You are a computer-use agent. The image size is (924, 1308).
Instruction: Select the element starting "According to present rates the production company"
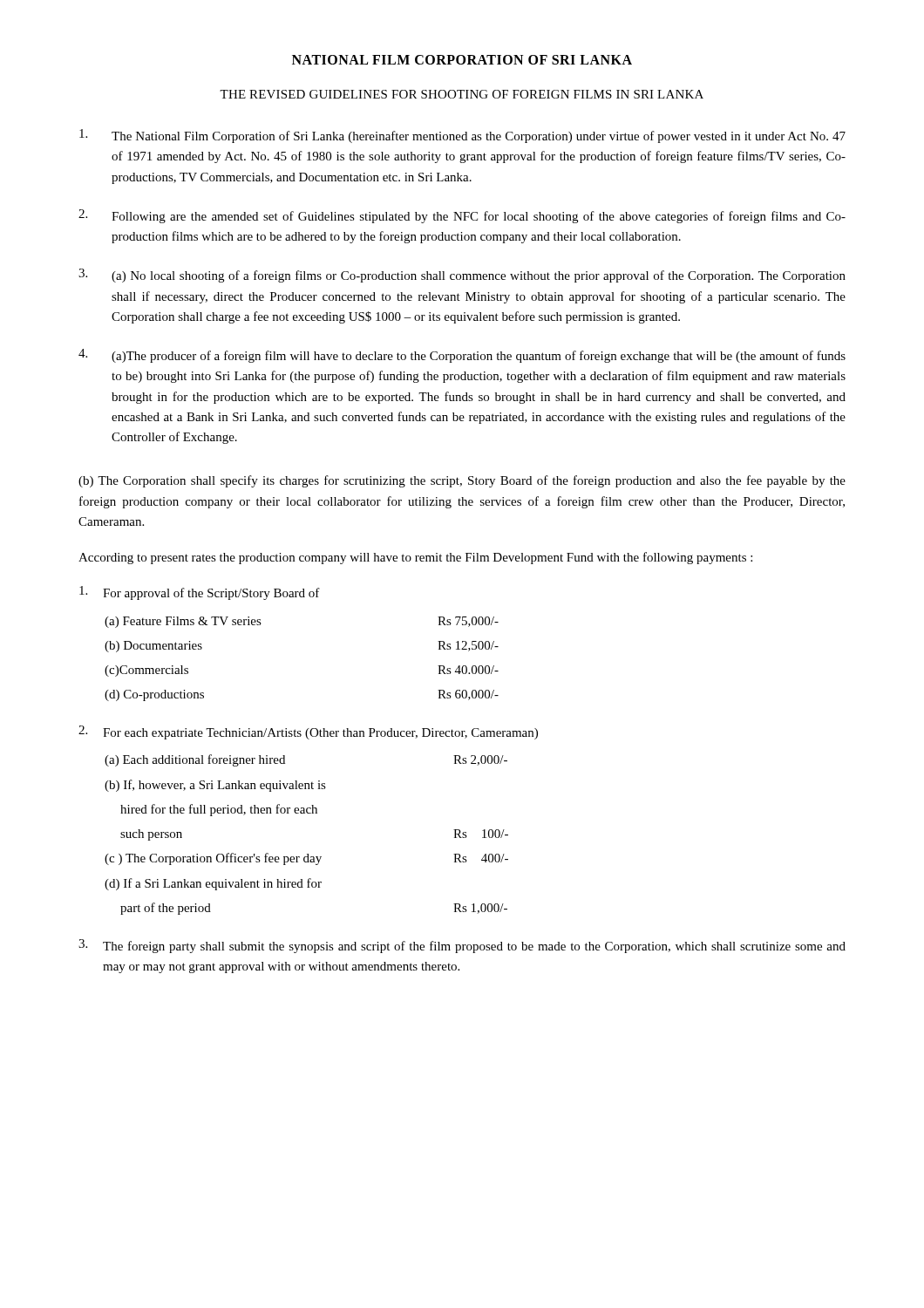[416, 557]
